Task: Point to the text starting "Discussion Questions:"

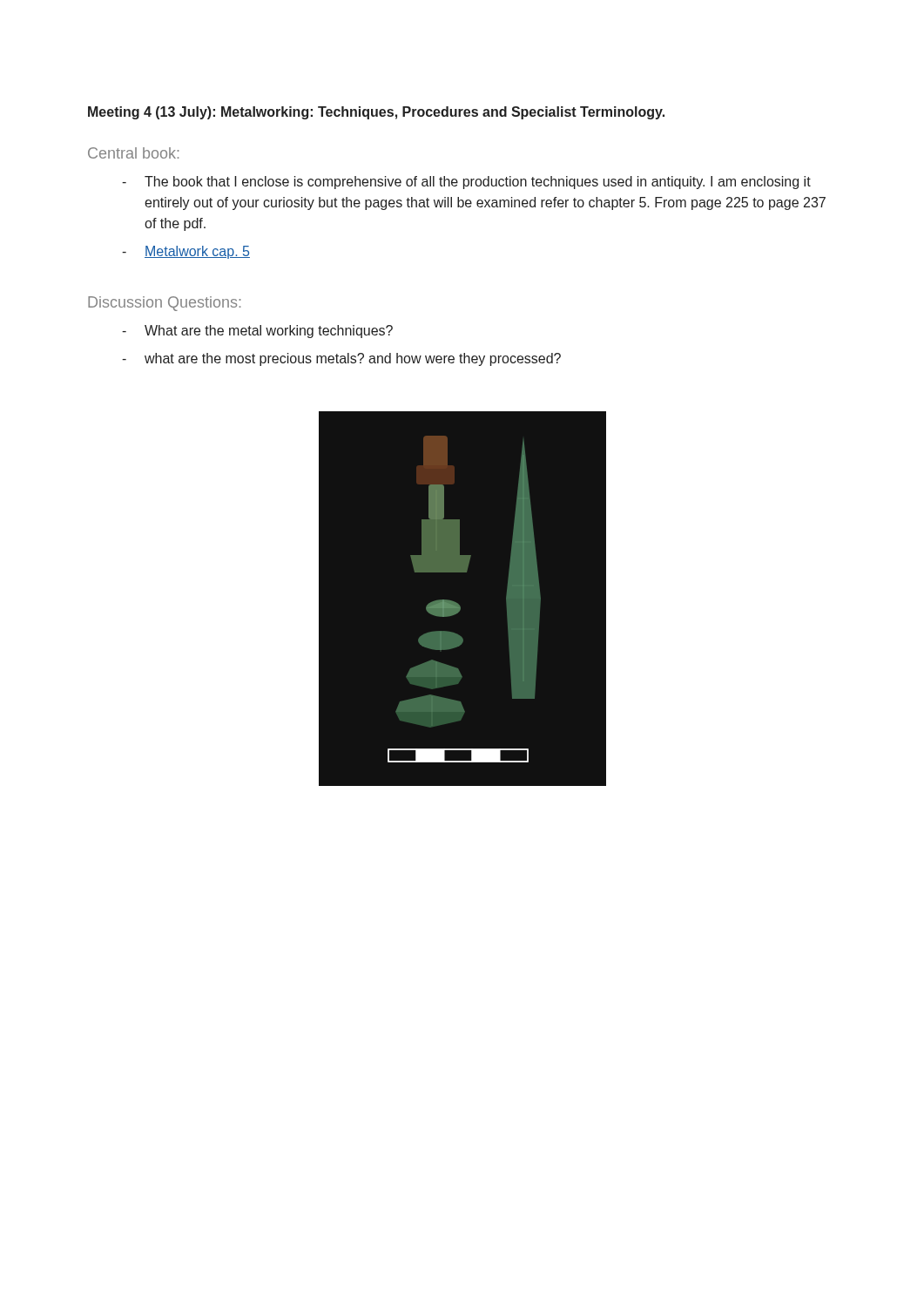Action: coord(165,302)
